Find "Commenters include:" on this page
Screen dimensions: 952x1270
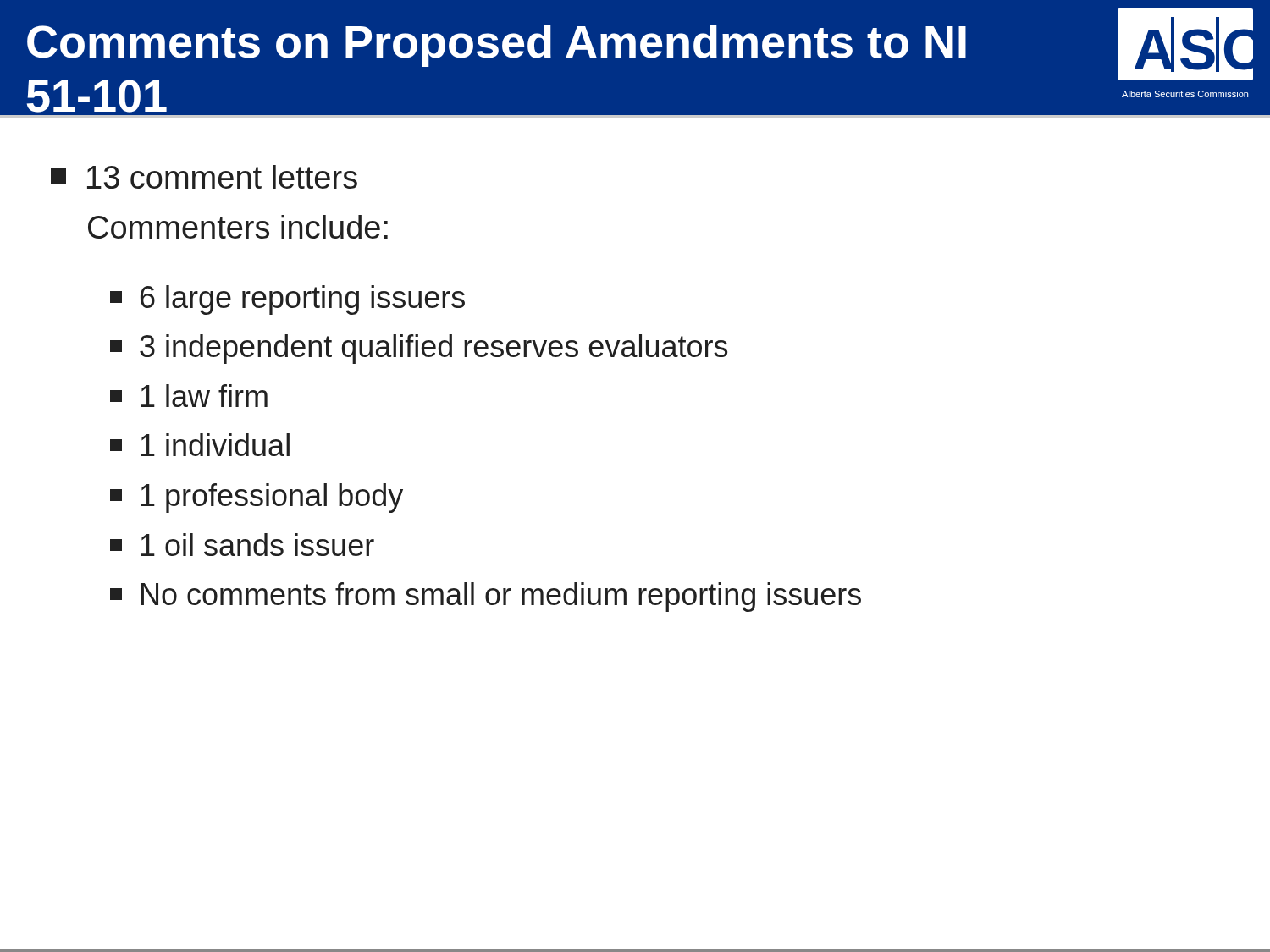click(238, 228)
